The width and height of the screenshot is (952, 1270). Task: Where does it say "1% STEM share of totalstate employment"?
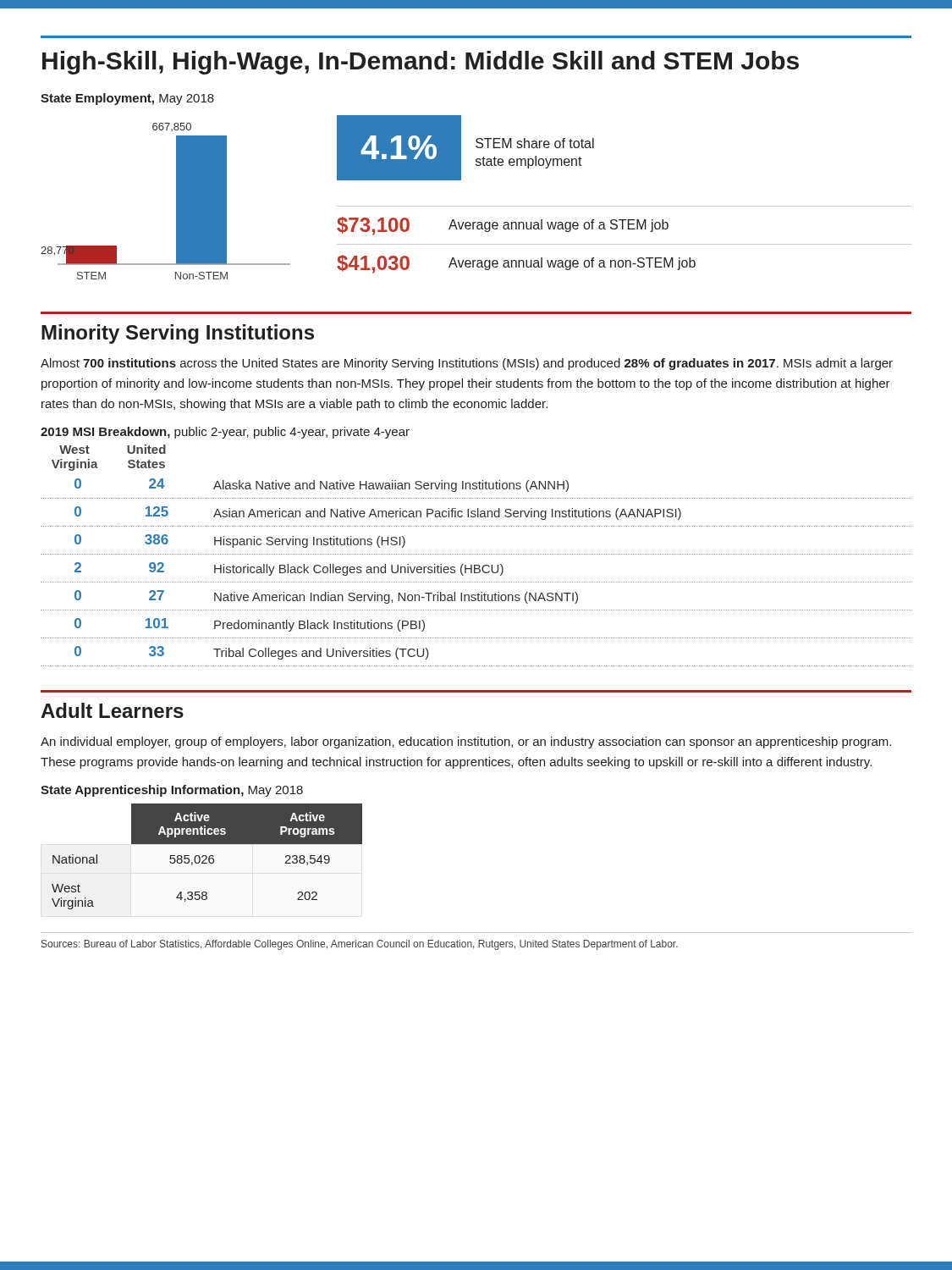coord(466,148)
